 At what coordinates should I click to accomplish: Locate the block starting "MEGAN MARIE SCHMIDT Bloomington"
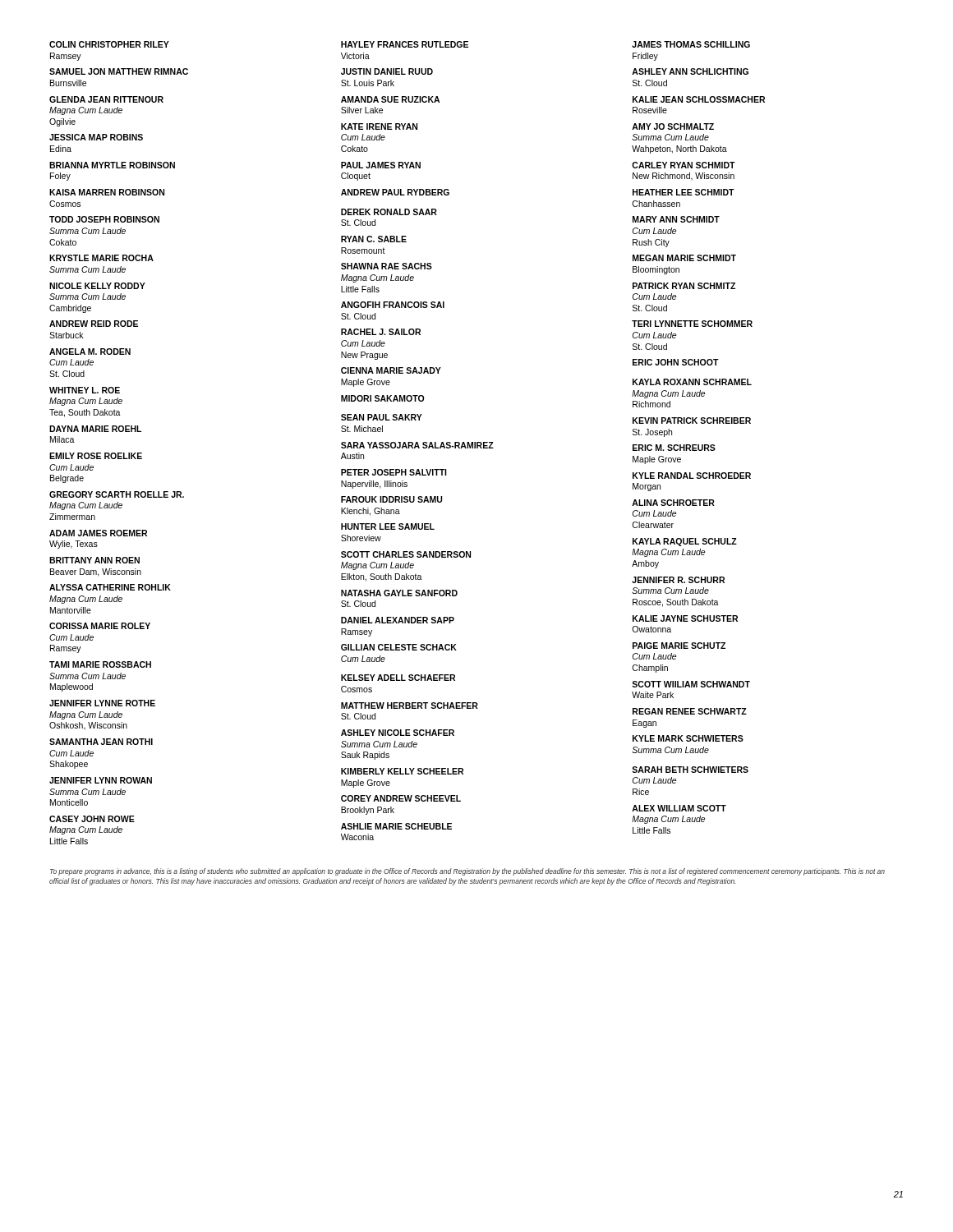coord(684,258)
